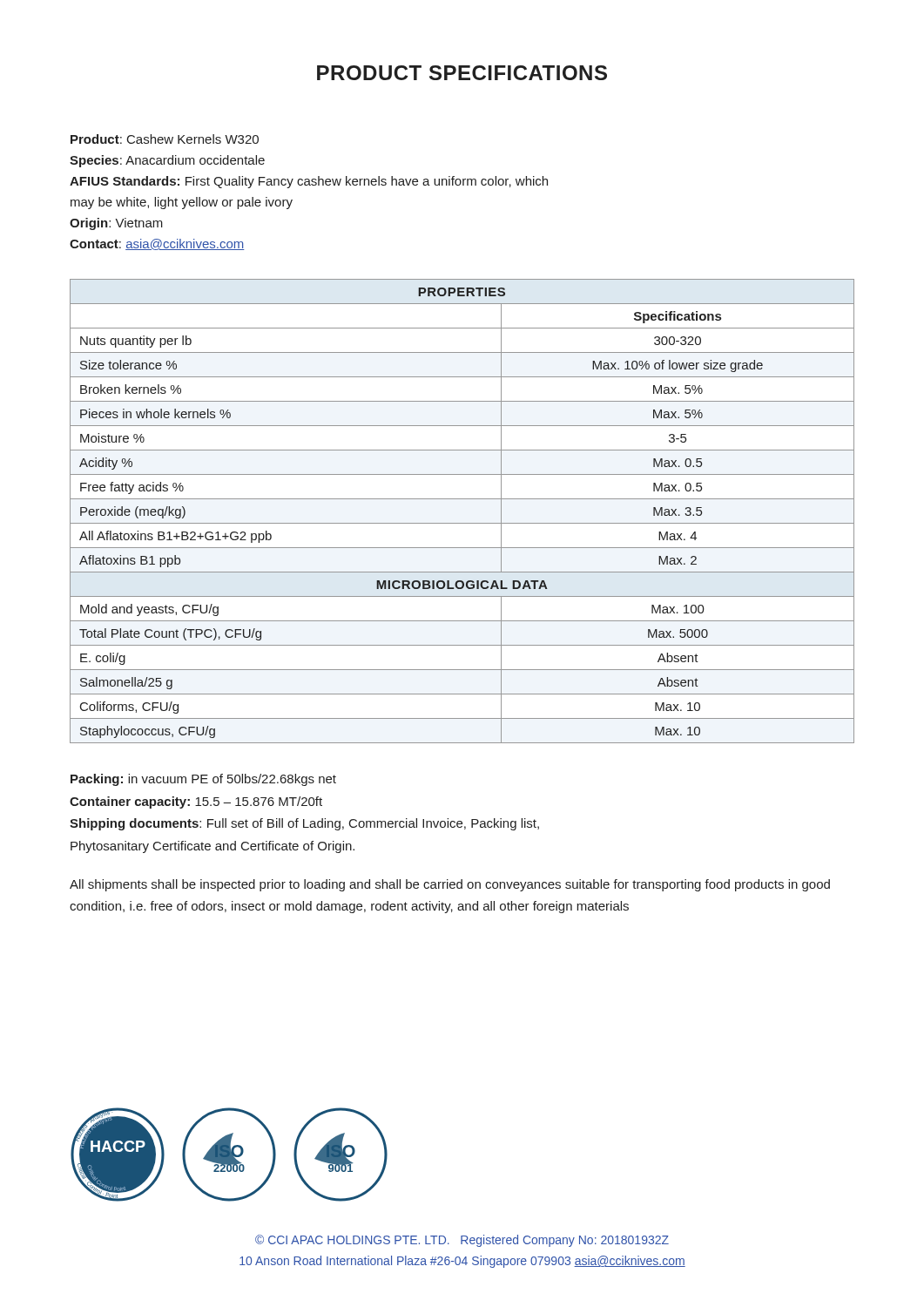Viewport: 924px width, 1307px height.
Task: Where is the passage that starts "All shipments shall be inspected prior to loading"?
Action: click(x=462, y=896)
